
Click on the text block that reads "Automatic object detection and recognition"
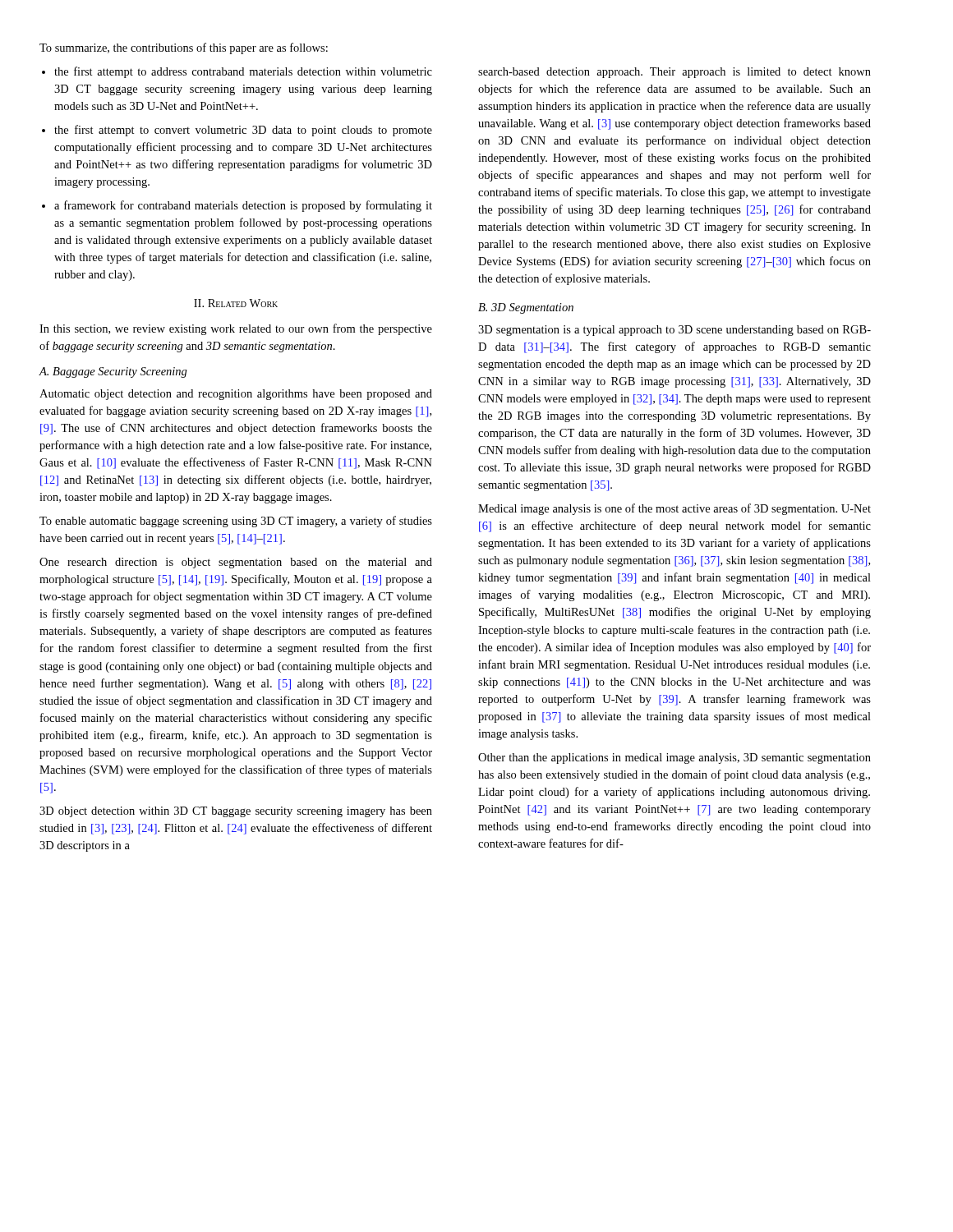236,445
